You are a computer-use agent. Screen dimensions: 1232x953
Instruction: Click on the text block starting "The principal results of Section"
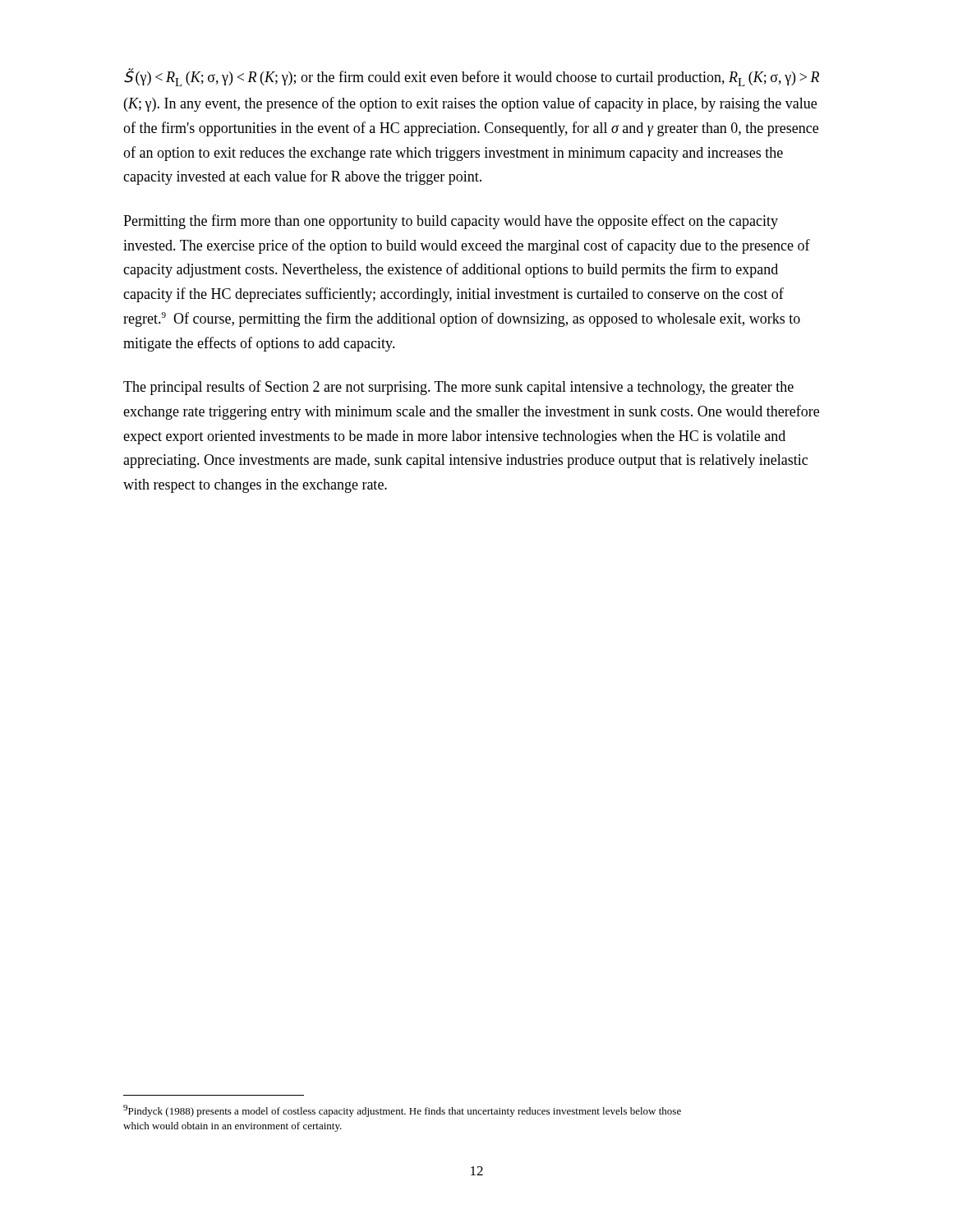click(471, 436)
